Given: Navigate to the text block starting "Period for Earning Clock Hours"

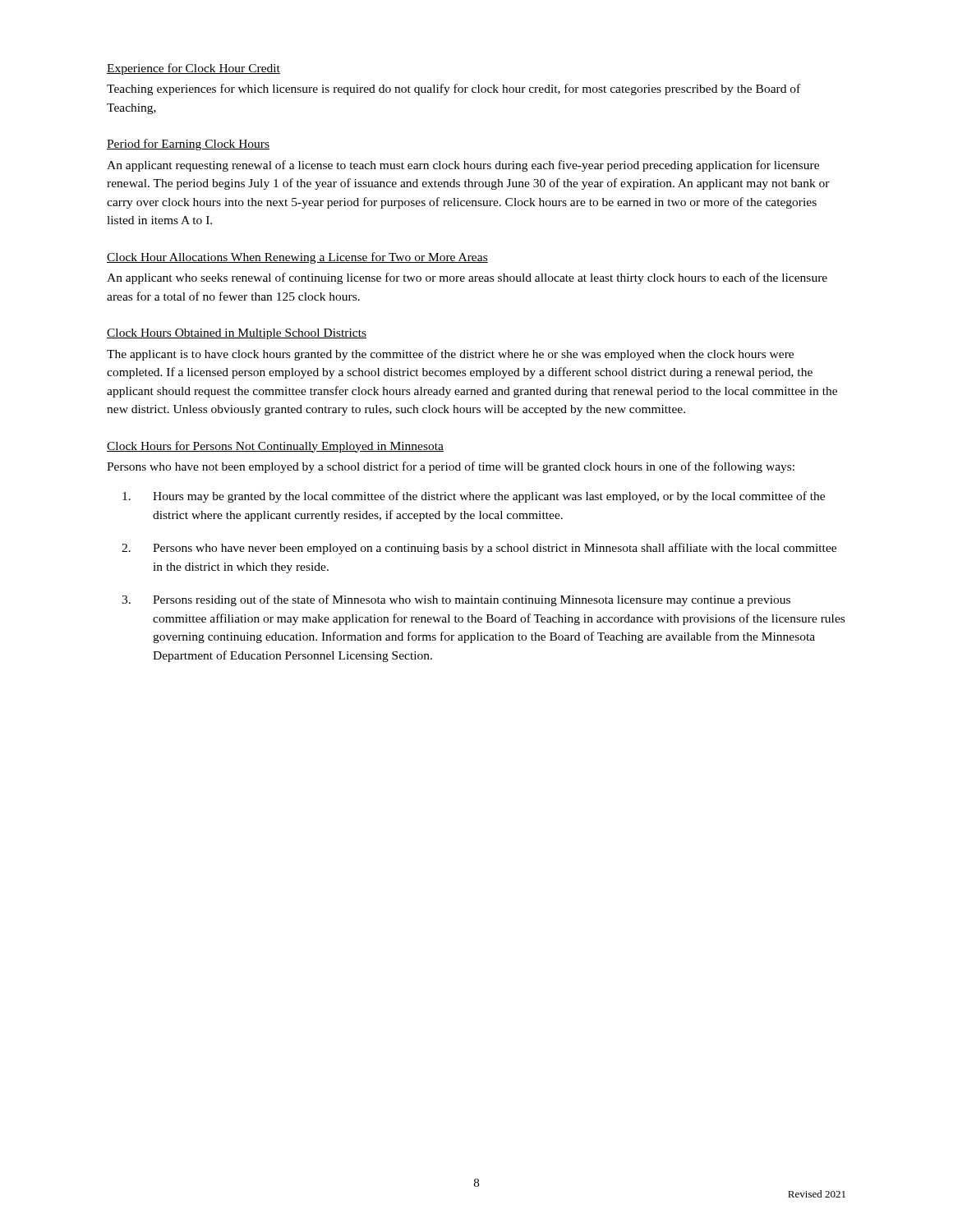Looking at the screenshot, I should coord(188,144).
